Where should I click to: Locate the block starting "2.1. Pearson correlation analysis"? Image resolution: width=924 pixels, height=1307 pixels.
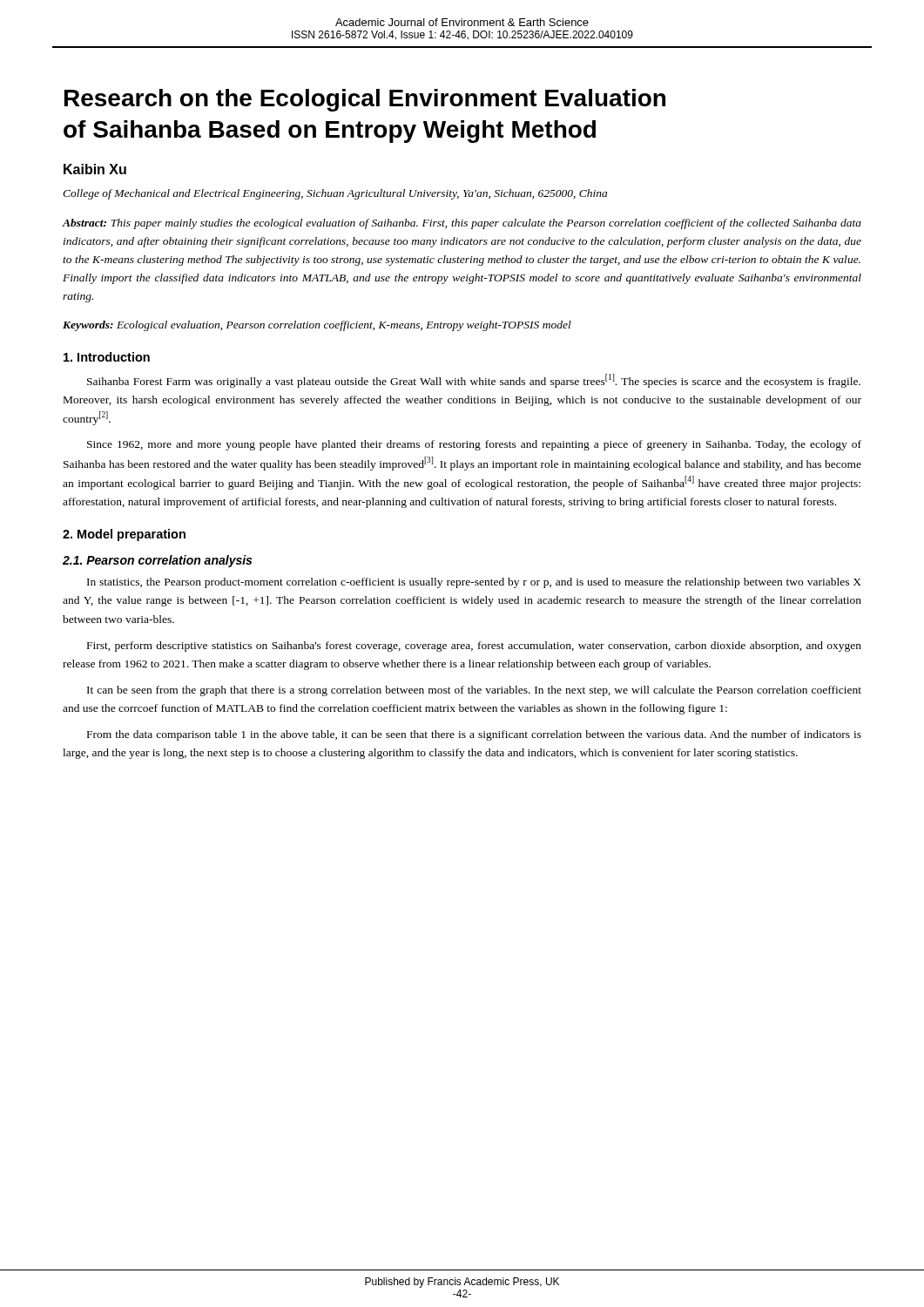(x=158, y=560)
